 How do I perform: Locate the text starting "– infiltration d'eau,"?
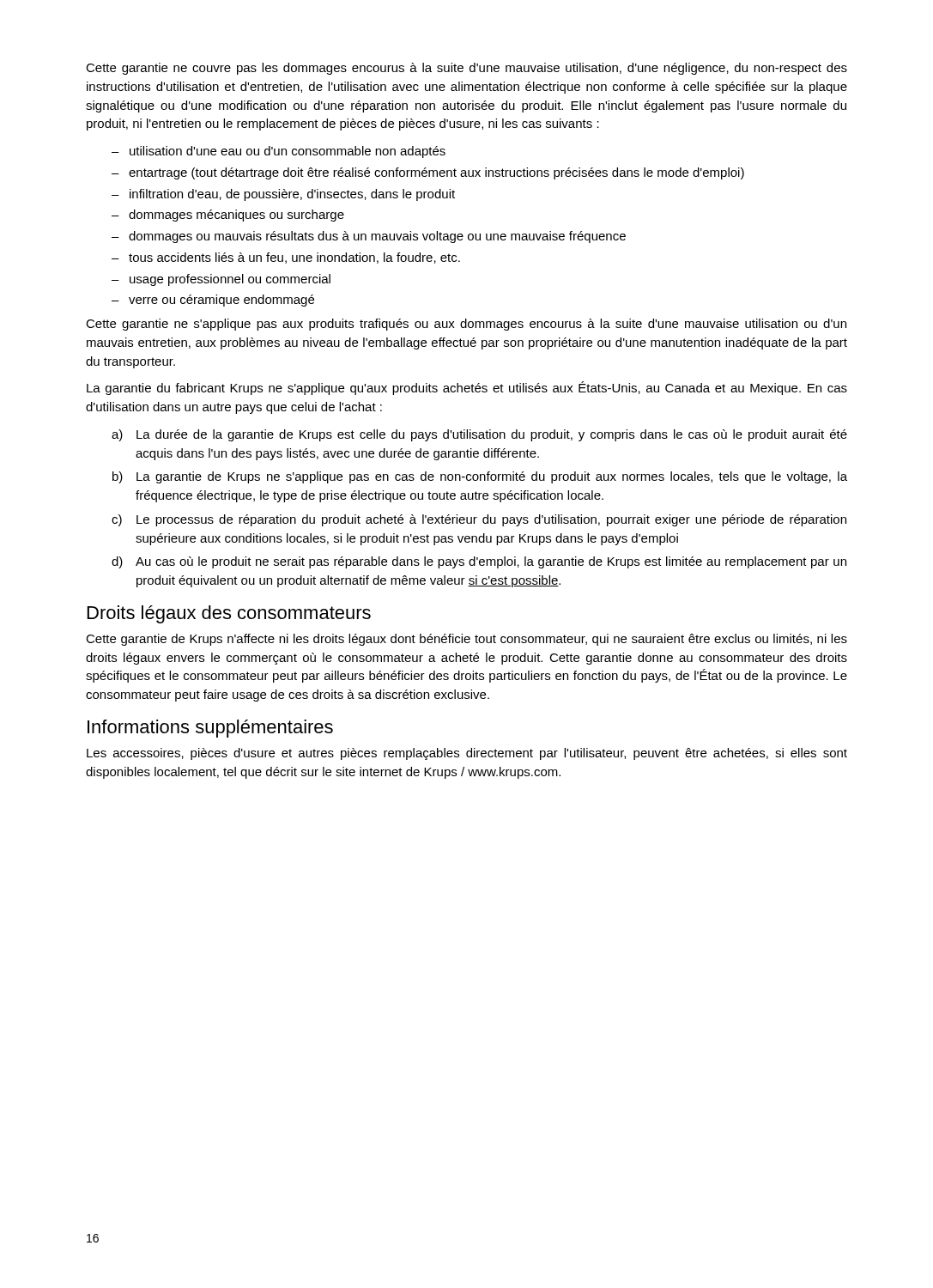(x=283, y=195)
